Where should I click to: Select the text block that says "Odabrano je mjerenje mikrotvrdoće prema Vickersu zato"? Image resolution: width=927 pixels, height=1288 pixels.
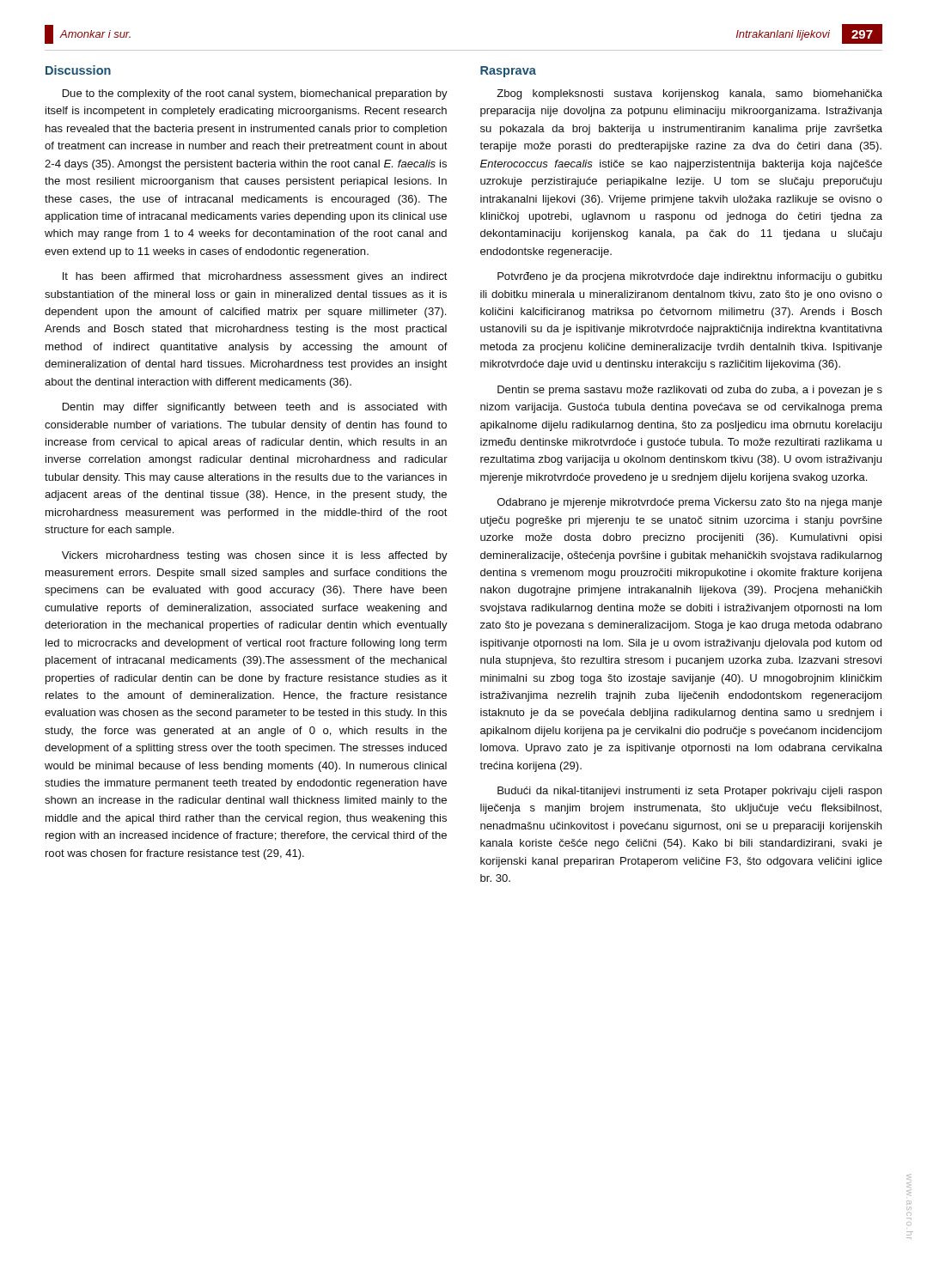pos(681,634)
